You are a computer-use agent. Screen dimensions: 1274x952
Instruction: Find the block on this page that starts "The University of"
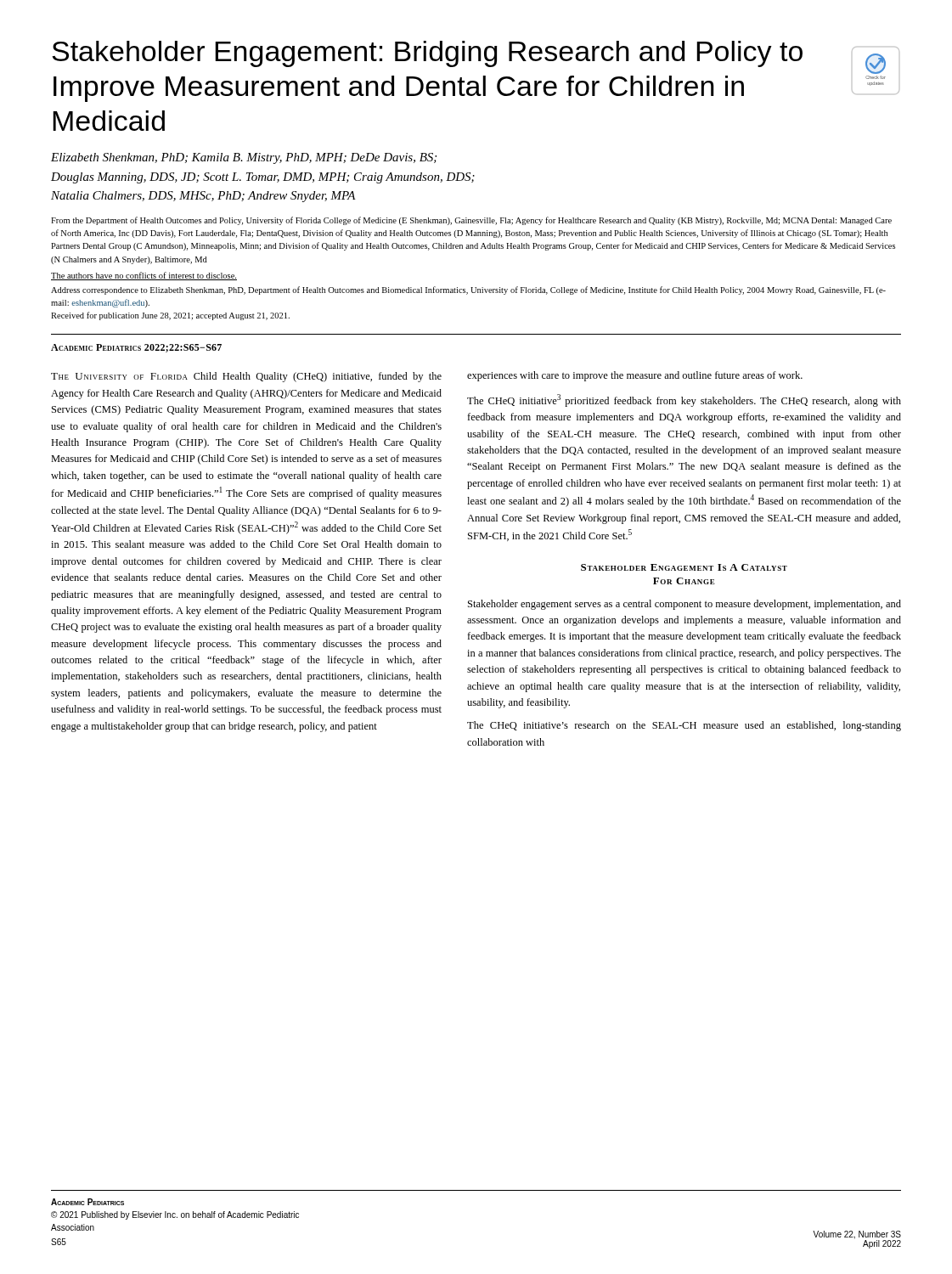tap(246, 551)
